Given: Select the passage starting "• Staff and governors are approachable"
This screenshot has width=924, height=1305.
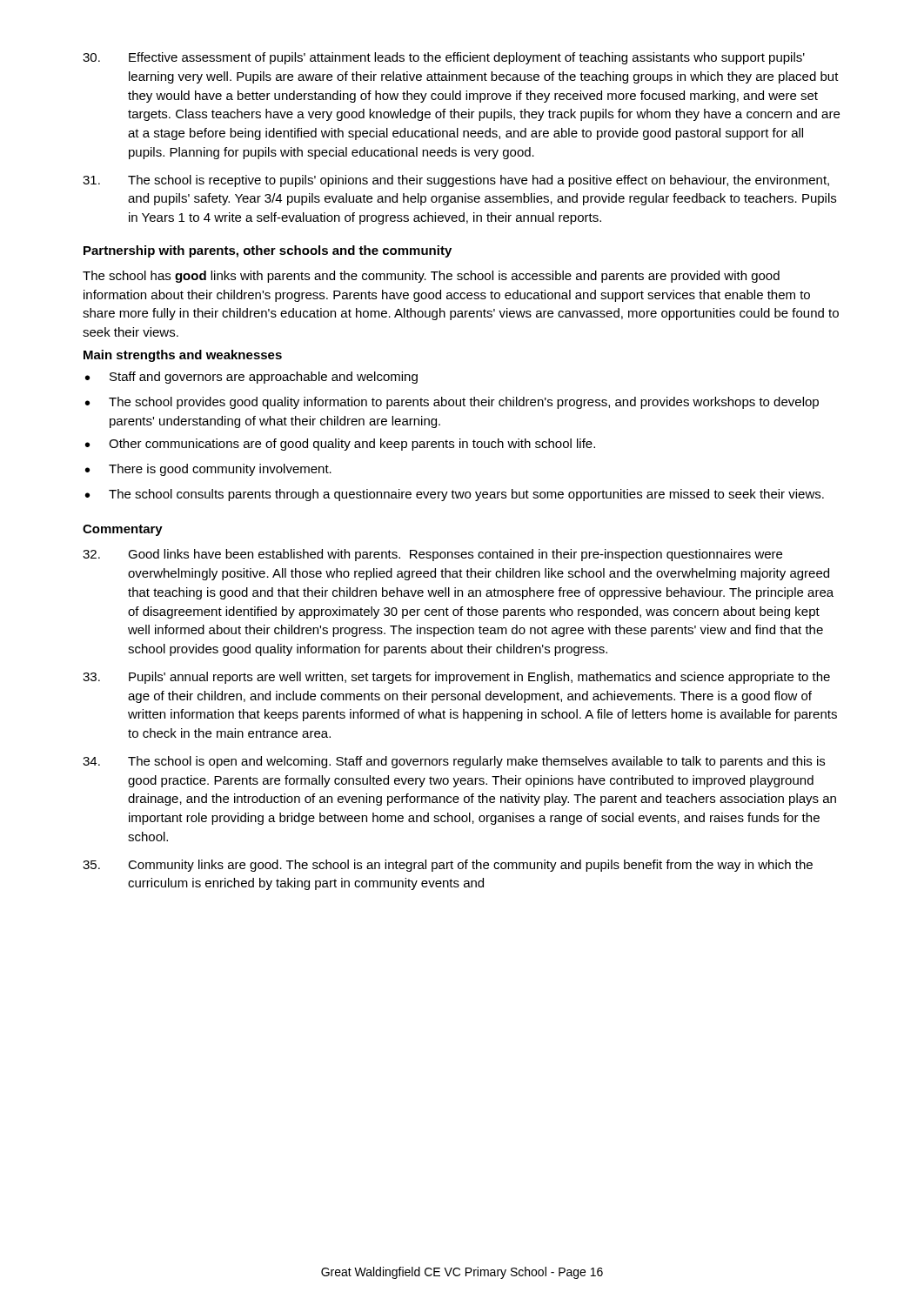Looking at the screenshot, I should [x=251, y=378].
